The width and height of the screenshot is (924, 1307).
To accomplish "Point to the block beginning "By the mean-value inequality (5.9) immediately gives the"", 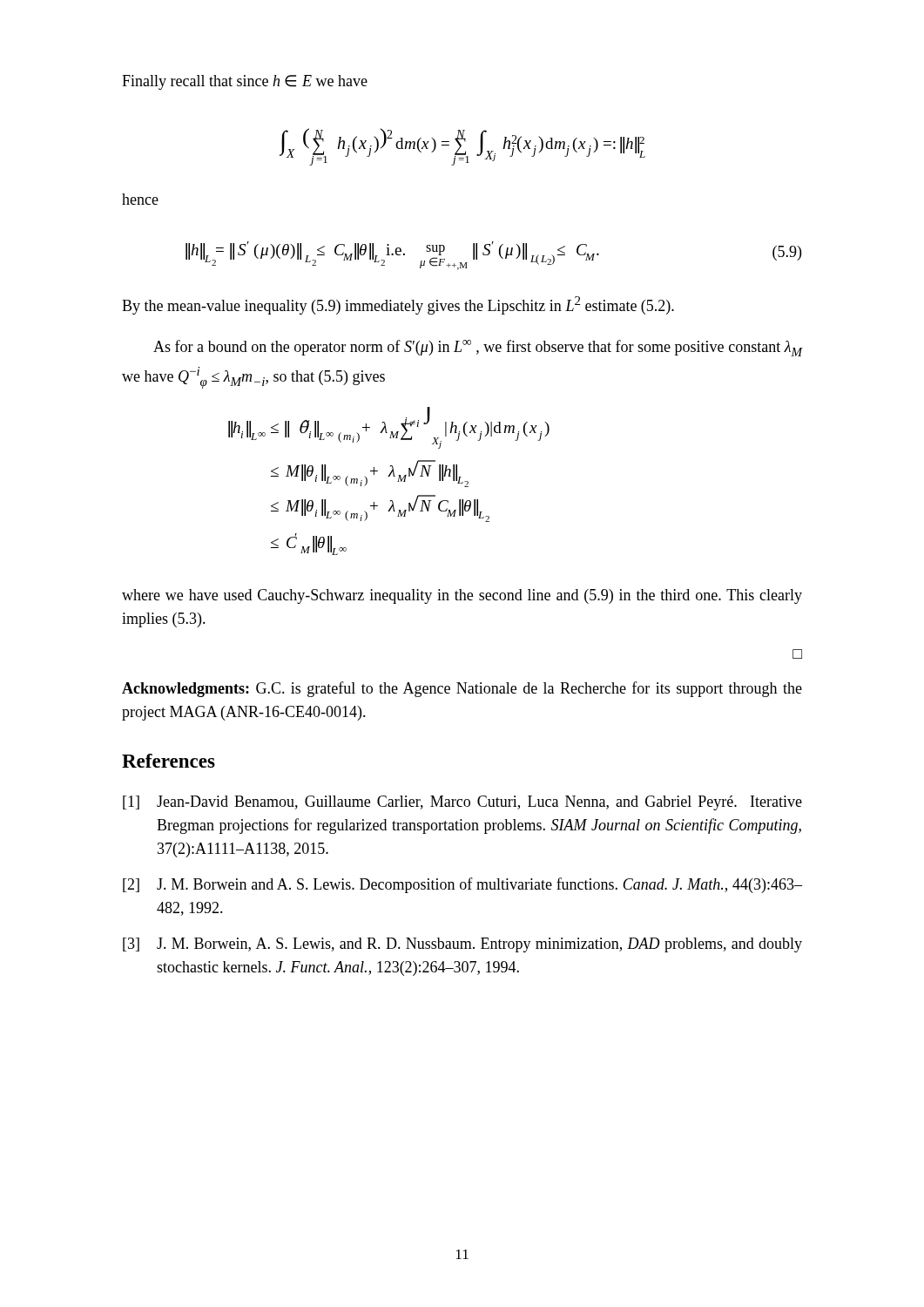I will coord(462,341).
